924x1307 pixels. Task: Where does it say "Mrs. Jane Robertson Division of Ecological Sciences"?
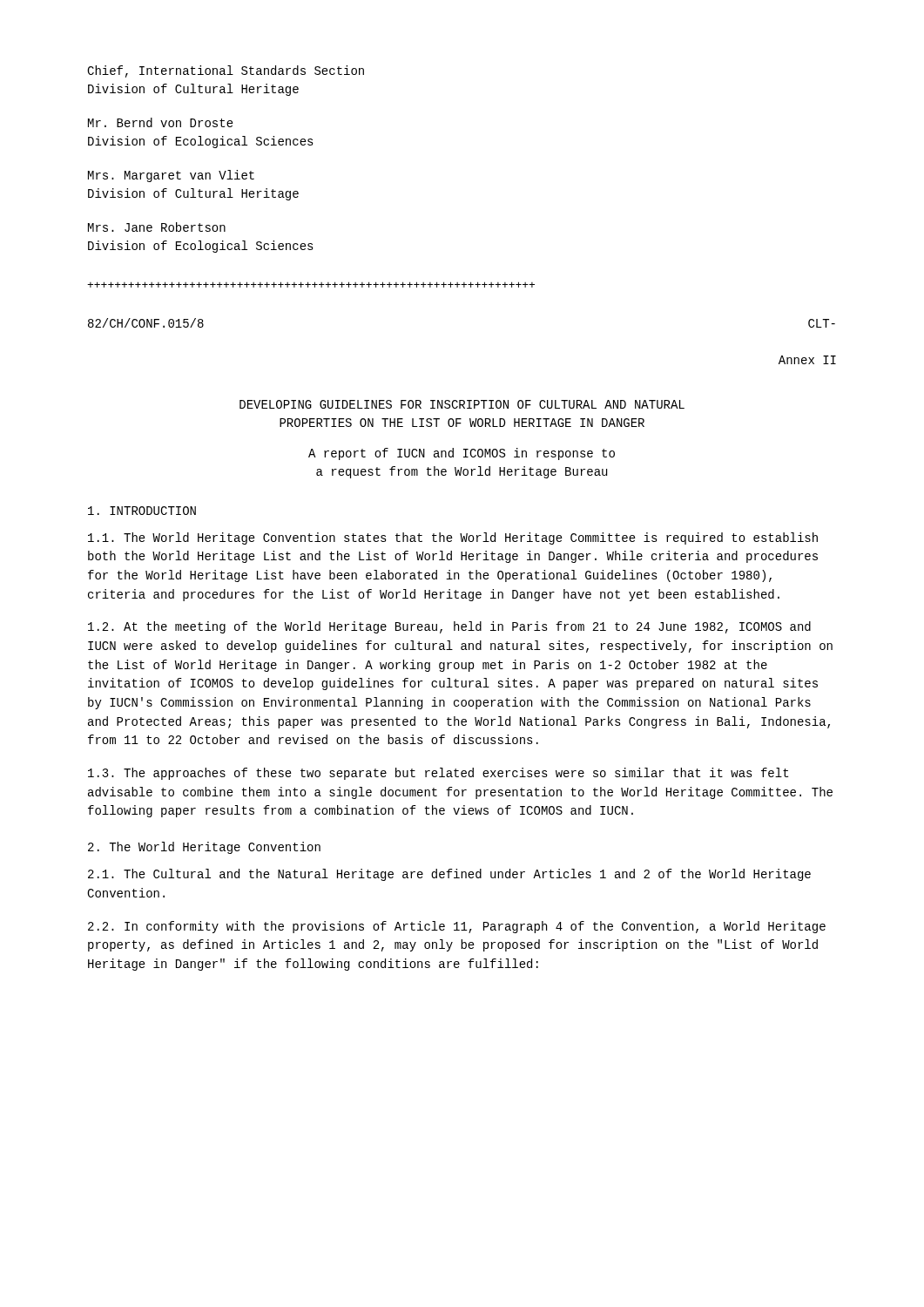(x=201, y=237)
